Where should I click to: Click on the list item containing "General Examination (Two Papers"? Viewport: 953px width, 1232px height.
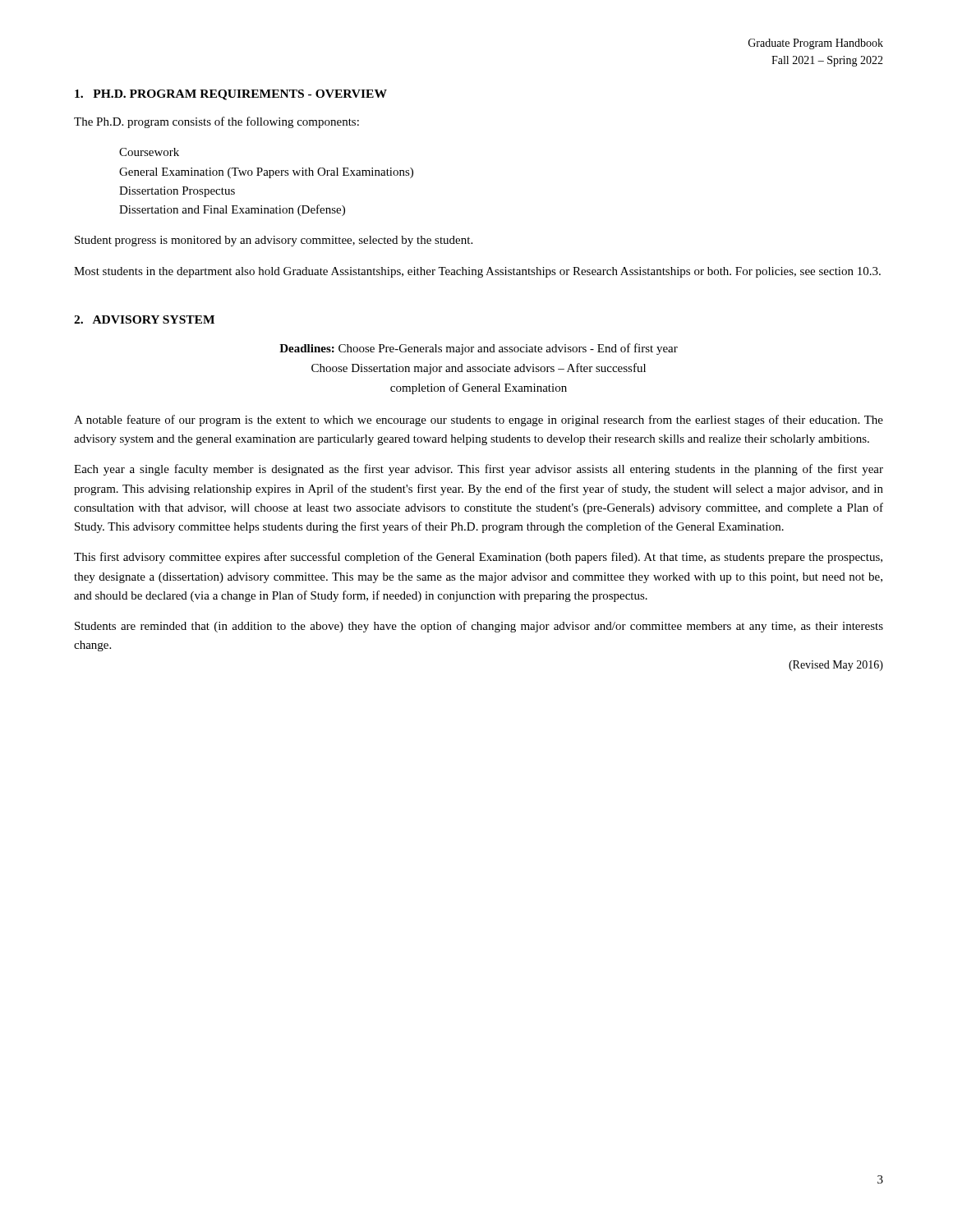267,171
